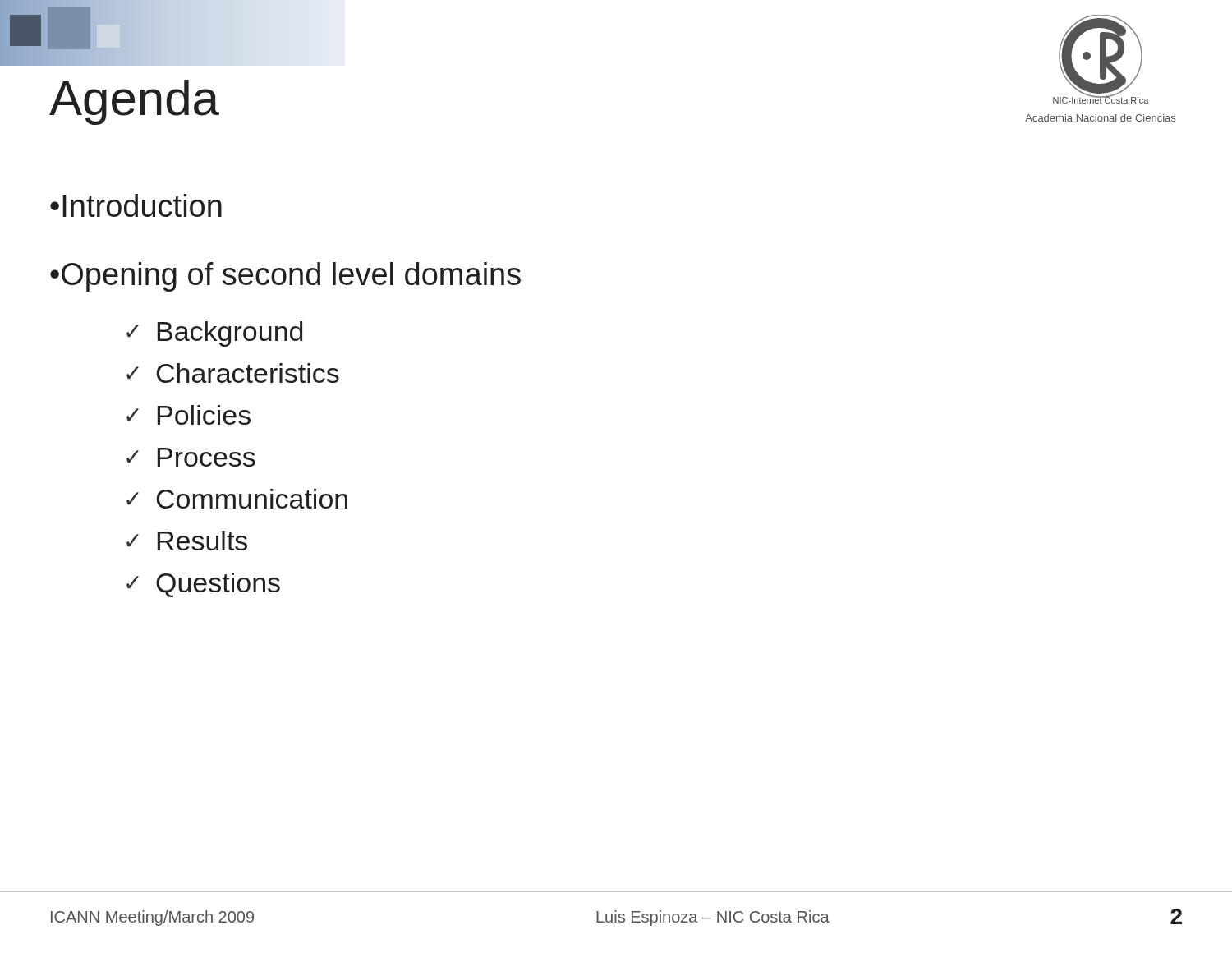Select the logo
The width and height of the screenshot is (1232, 953).
point(1101,69)
